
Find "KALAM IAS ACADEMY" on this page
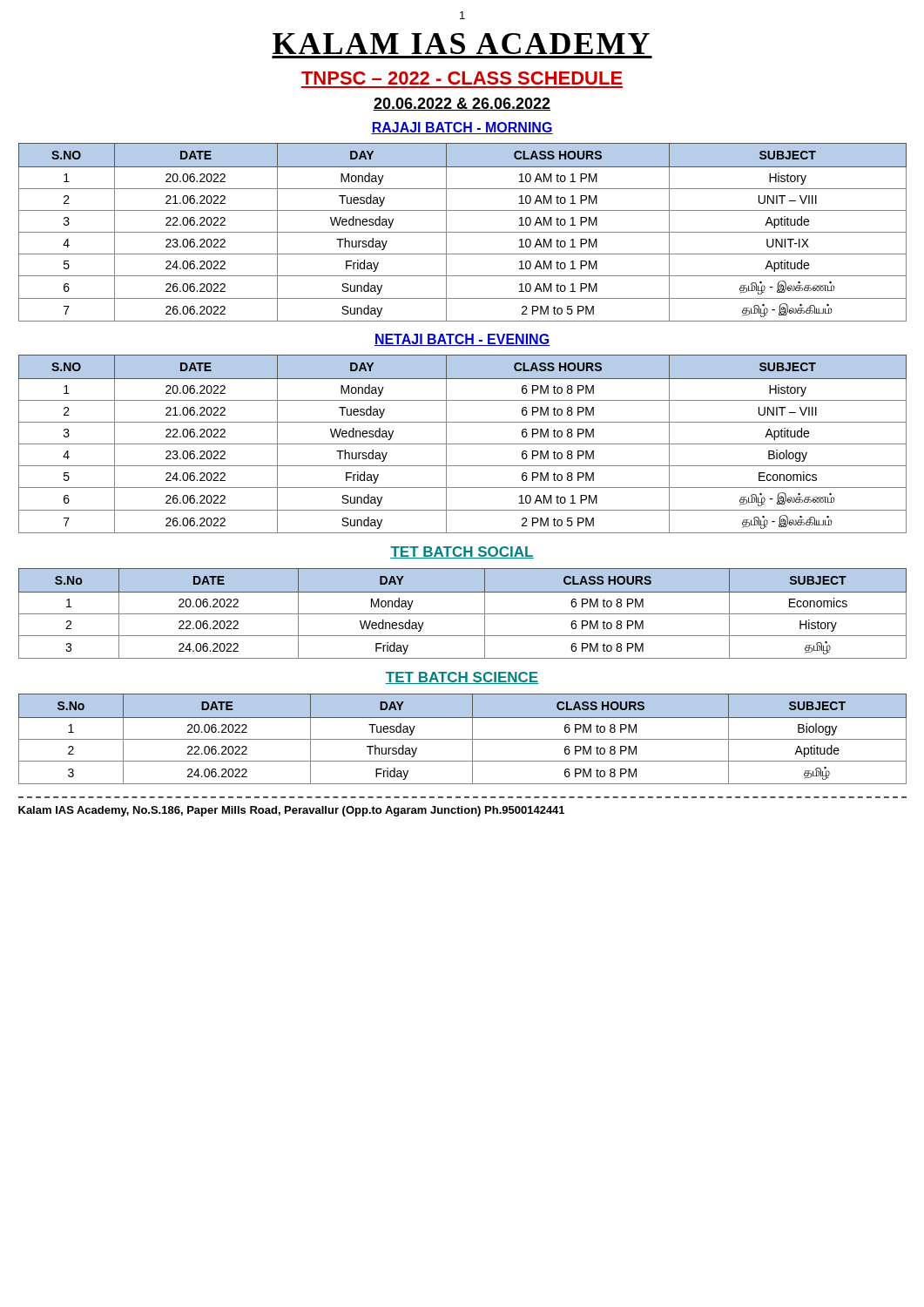click(x=462, y=44)
